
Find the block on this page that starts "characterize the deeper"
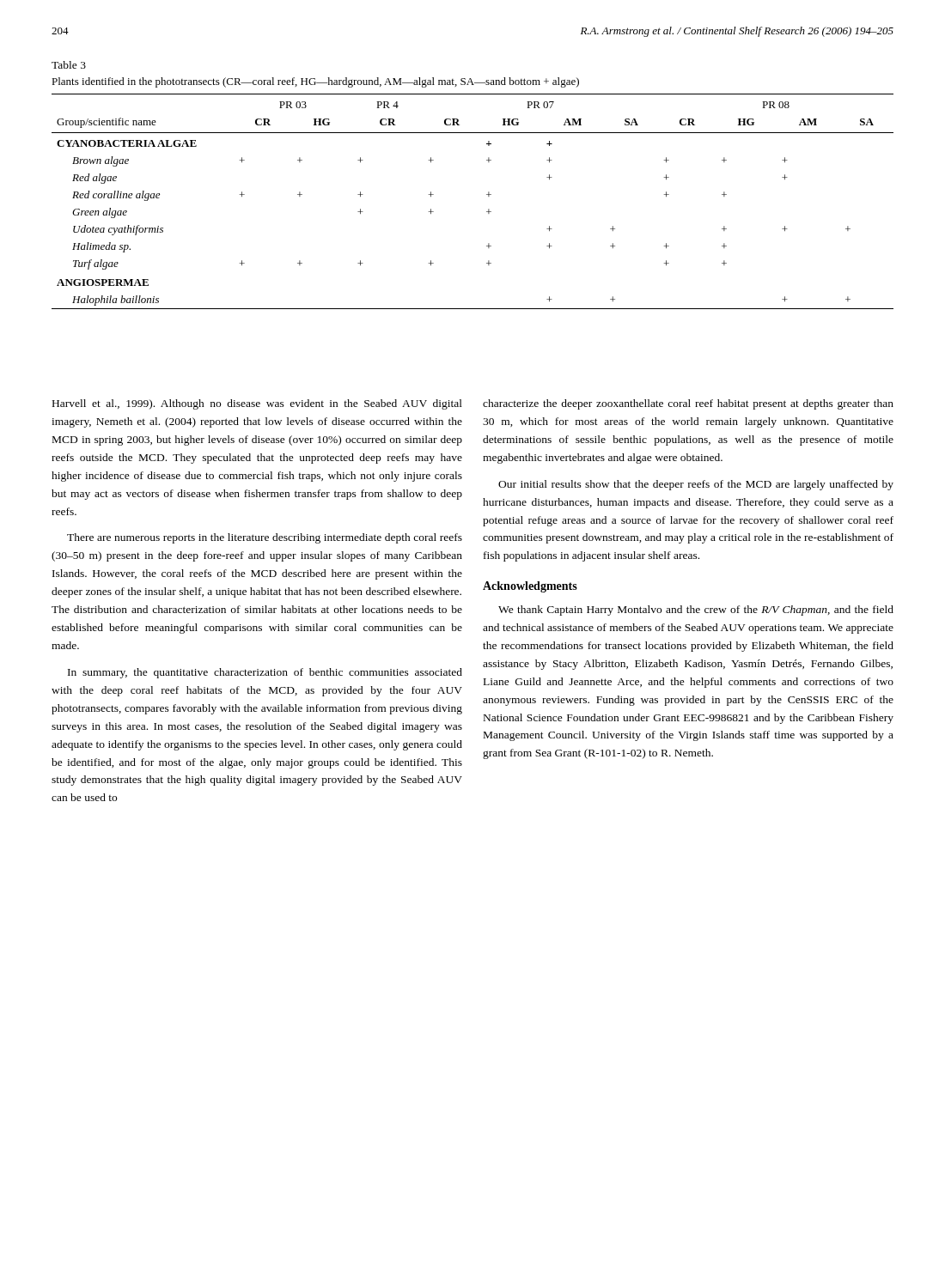tap(688, 480)
